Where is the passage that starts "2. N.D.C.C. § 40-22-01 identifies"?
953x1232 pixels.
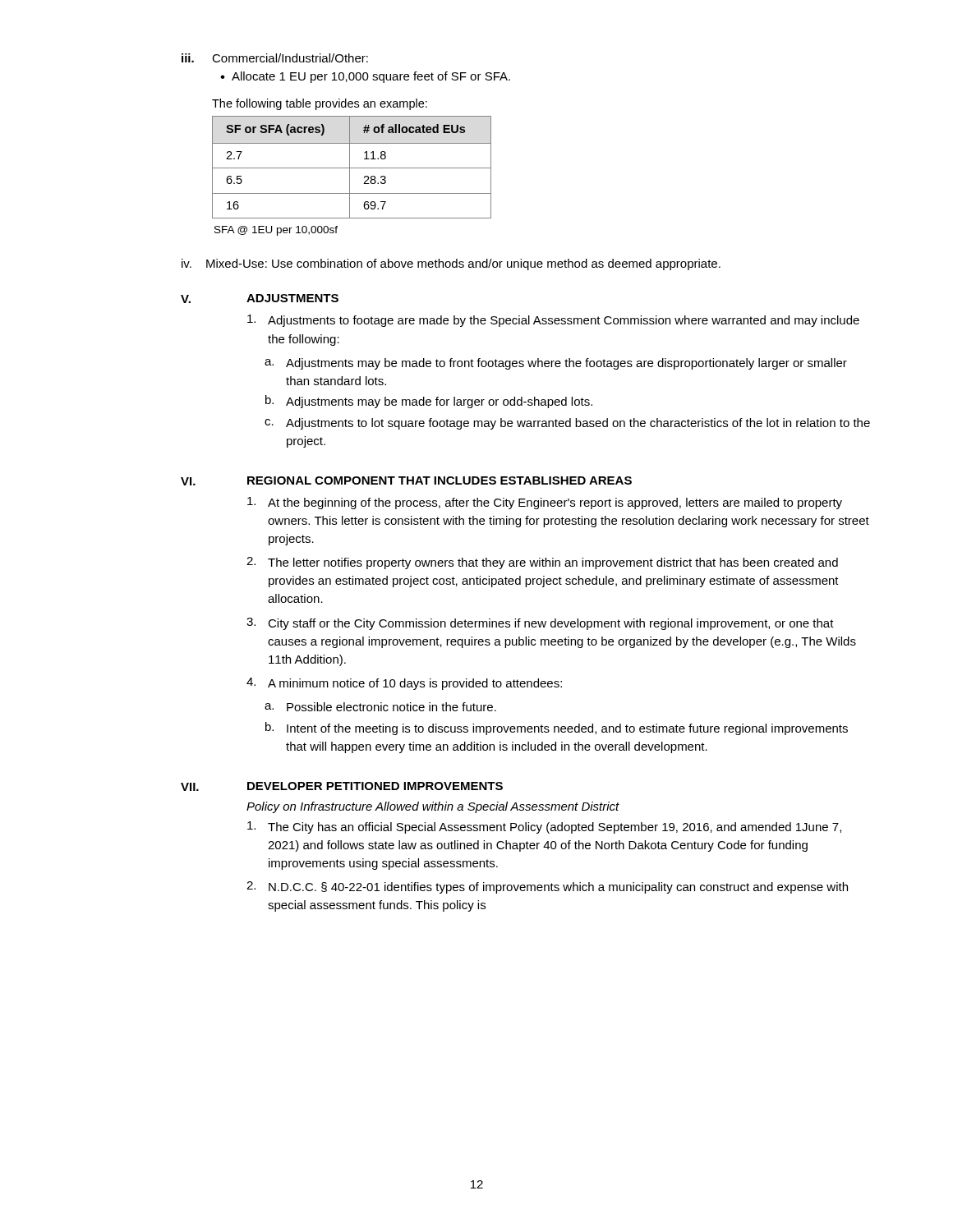coord(559,896)
